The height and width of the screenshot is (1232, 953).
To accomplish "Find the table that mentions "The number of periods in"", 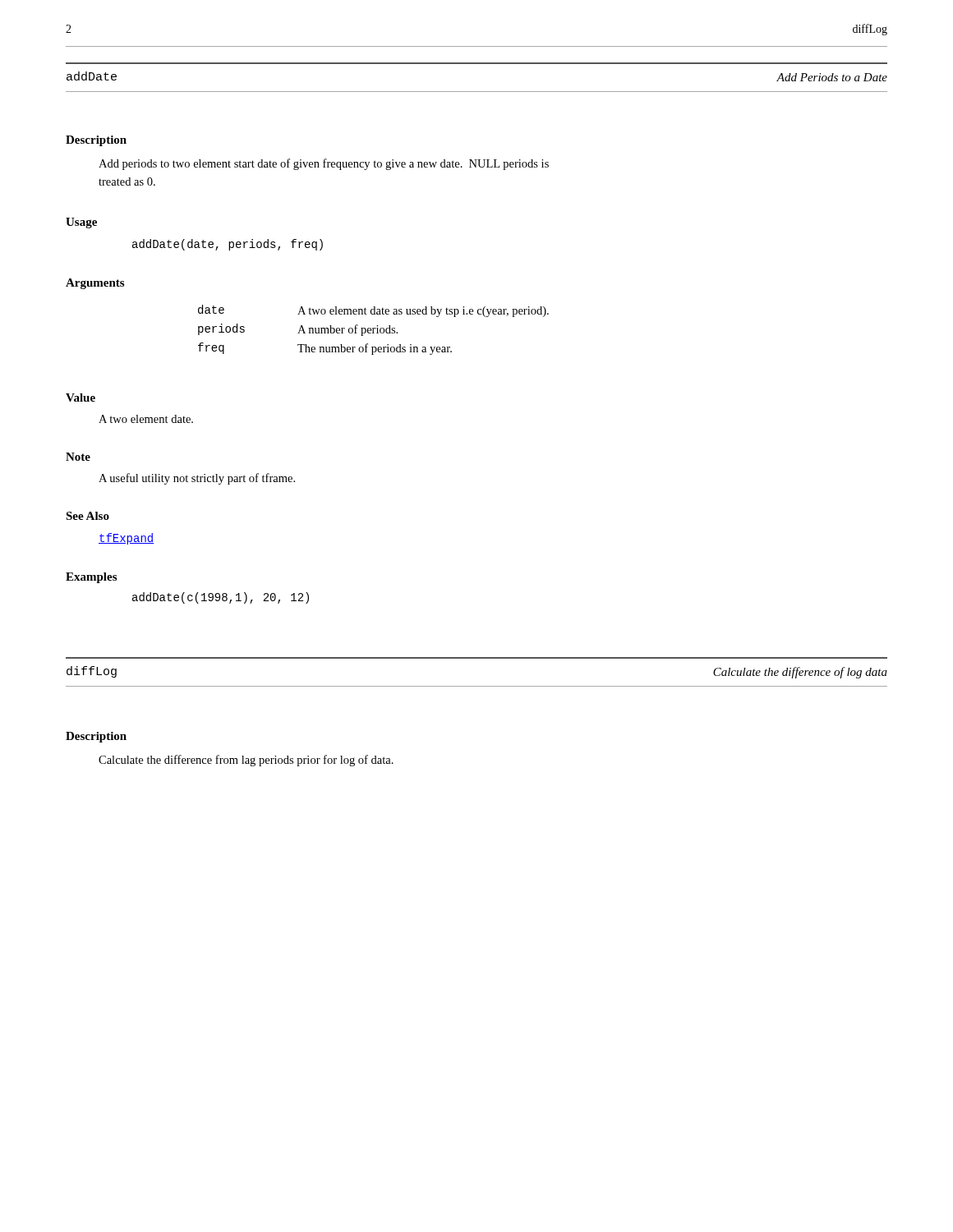I will click(347, 330).
